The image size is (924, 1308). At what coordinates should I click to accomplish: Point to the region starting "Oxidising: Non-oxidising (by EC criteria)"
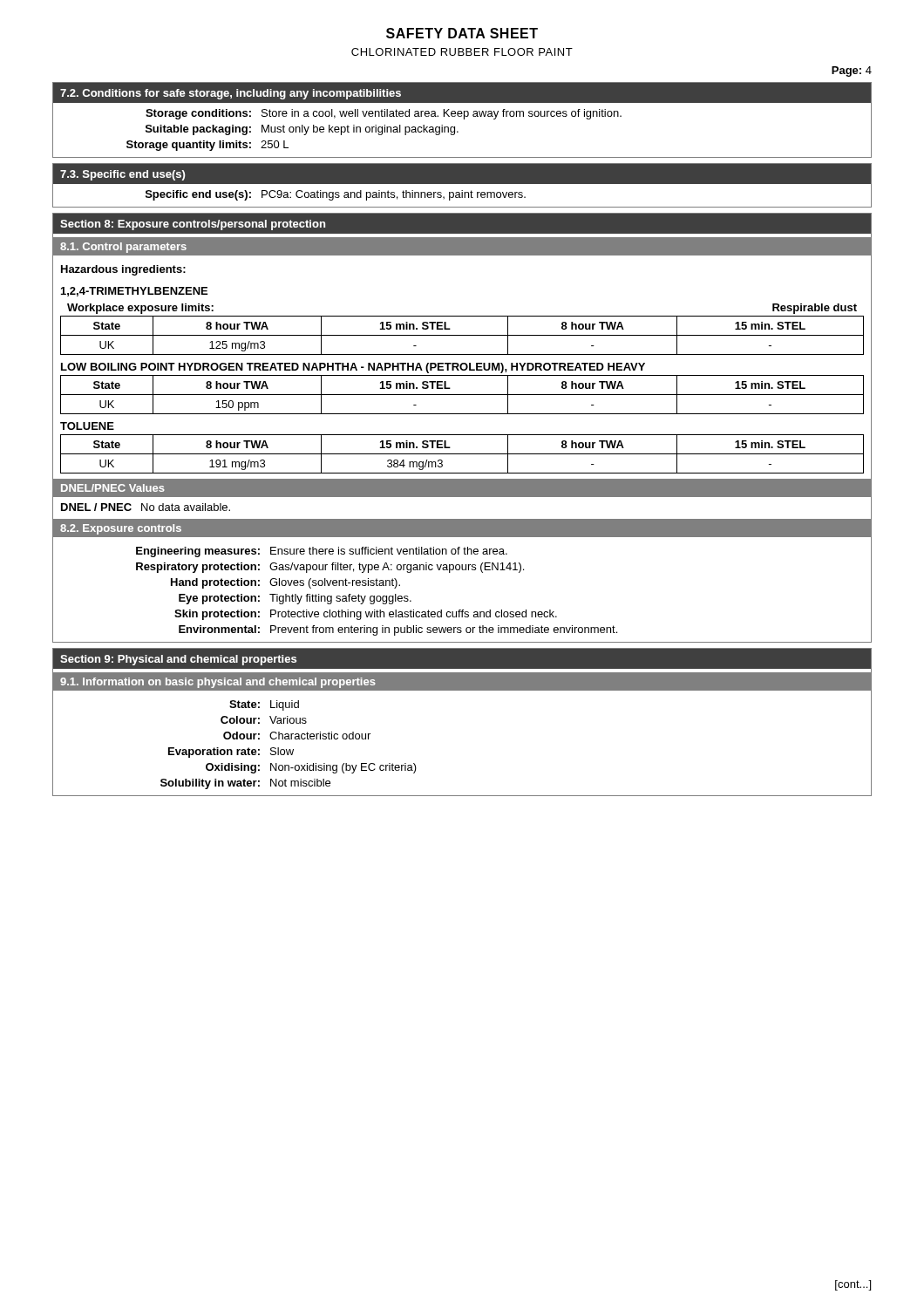click(x=311, y=768)
